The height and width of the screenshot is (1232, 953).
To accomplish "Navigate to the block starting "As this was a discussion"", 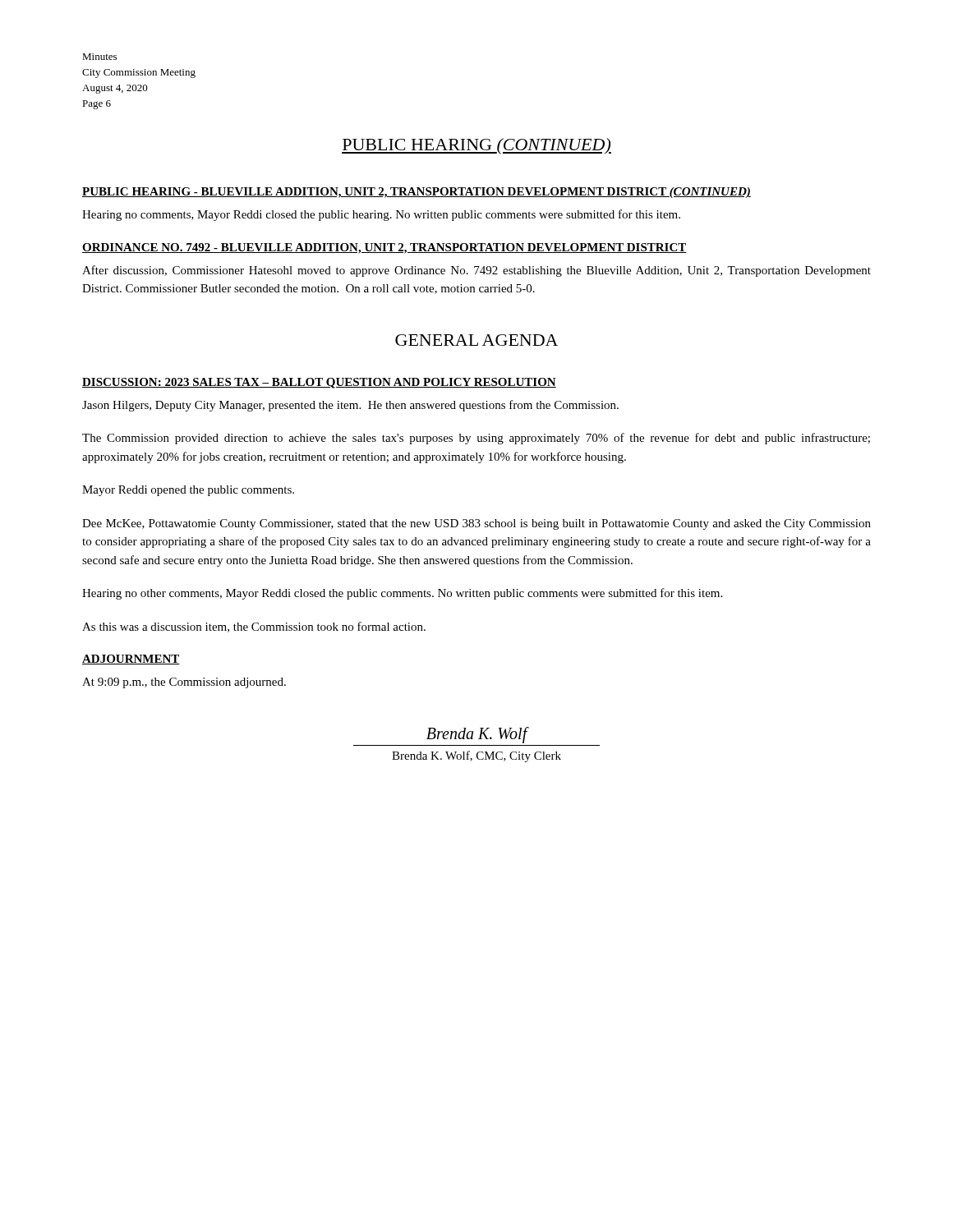I will 254,627.
